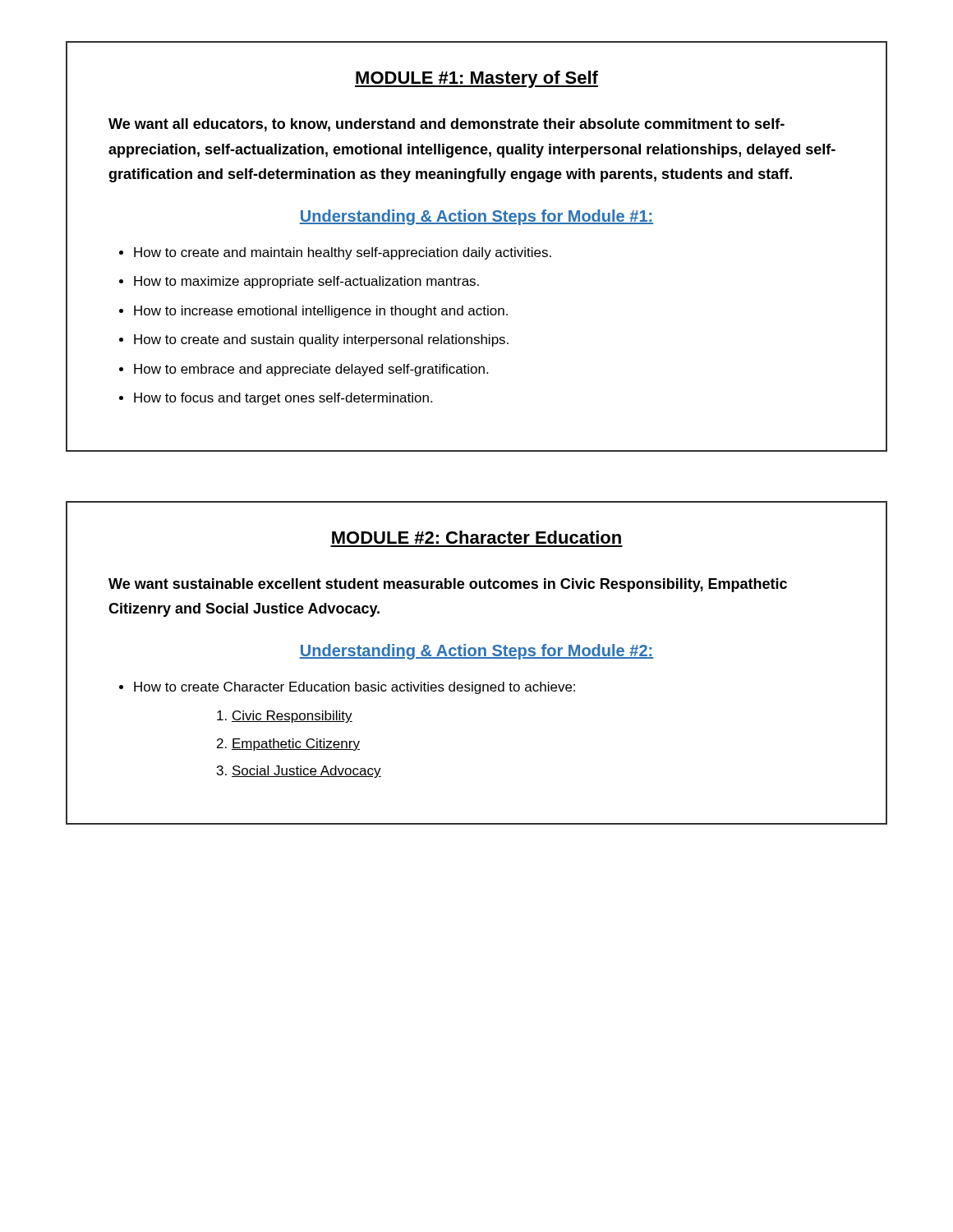Locate the block of text that opens with "How to create and sustain quality"
Viewport: 953px width, 1232px height.
pos(321,340)
